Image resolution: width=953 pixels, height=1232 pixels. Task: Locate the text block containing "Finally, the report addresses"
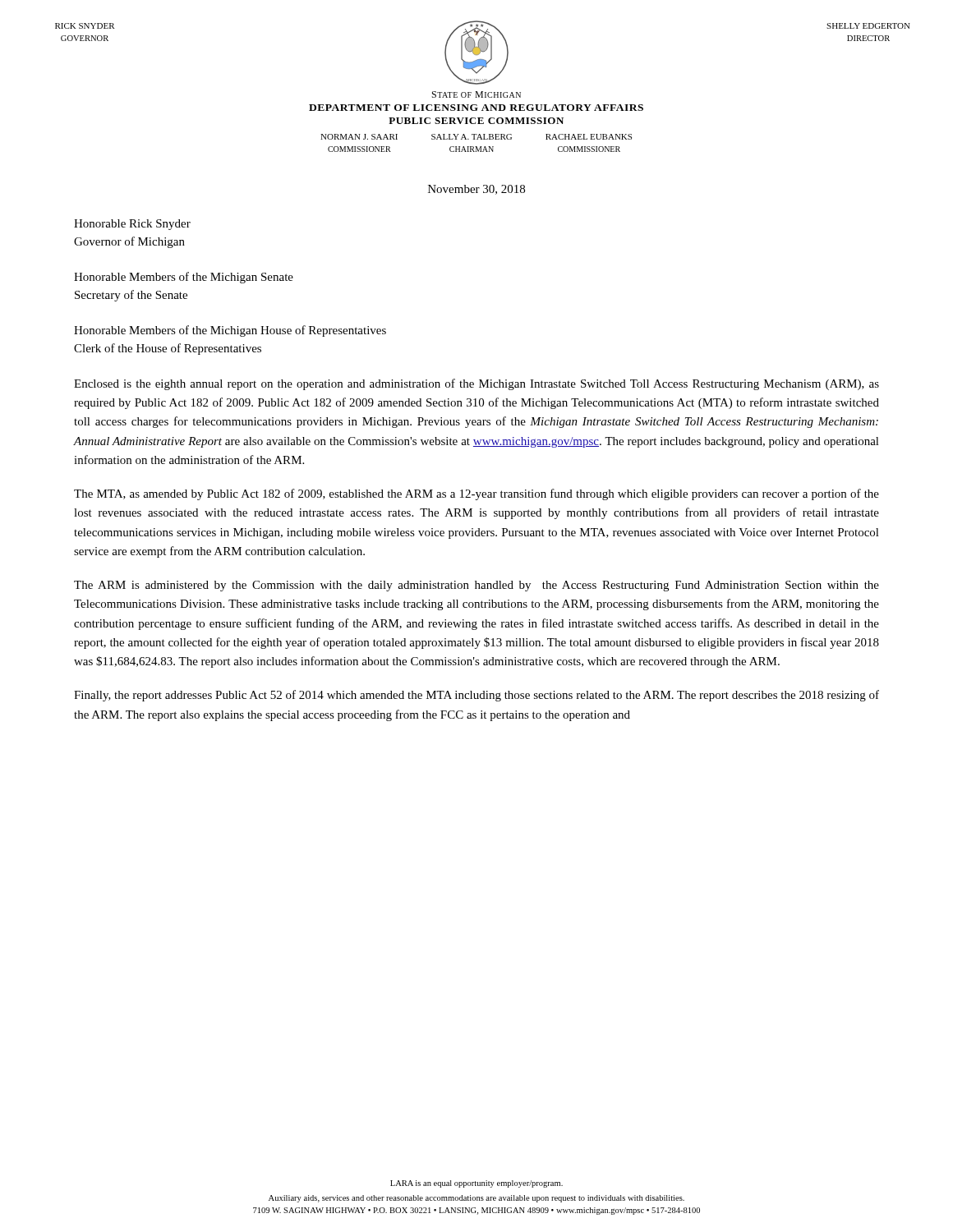coord(476,705)
